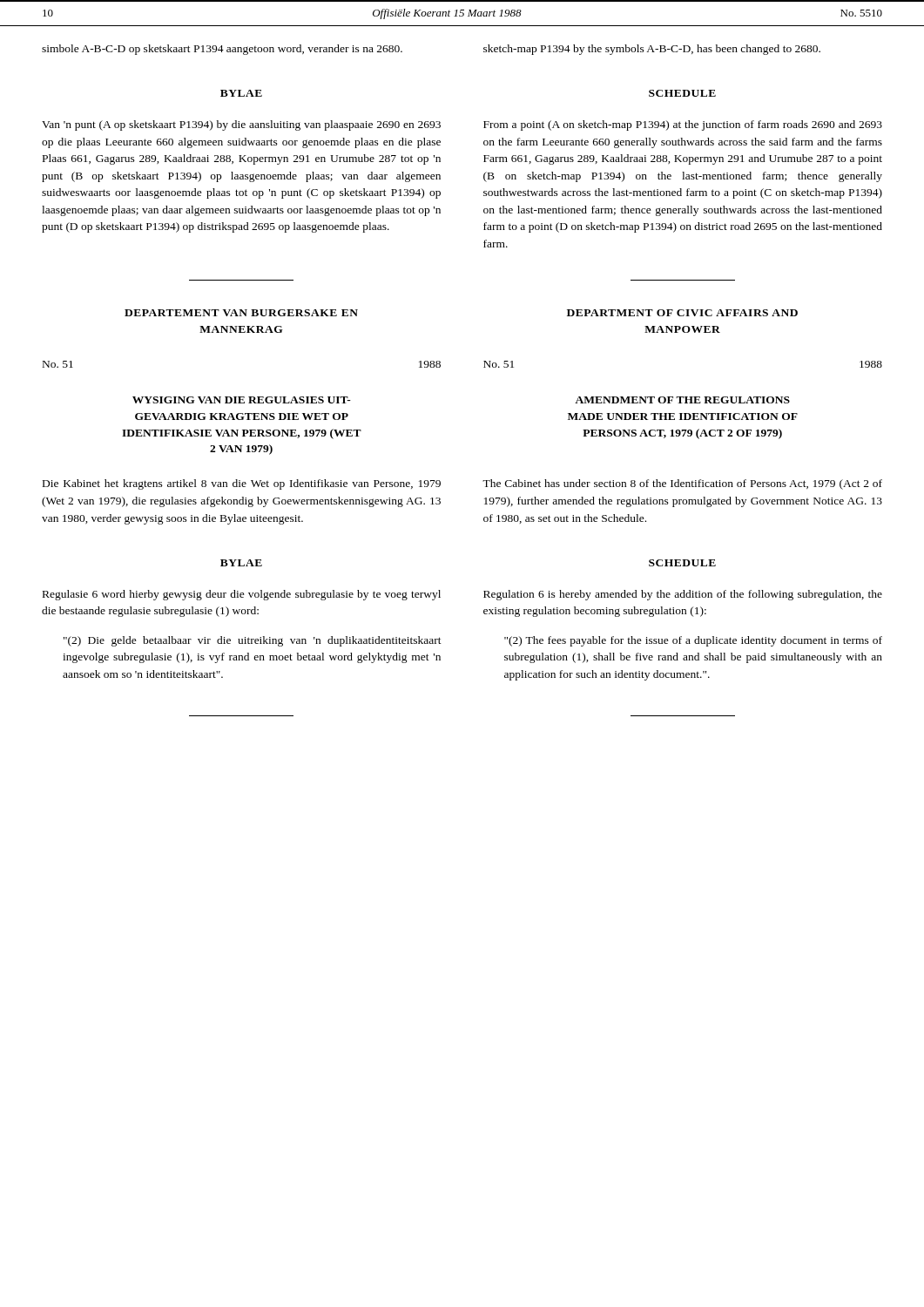This screenshot has width=924, height=1307.
Task: Locate the block of text that opens with "From a point (A on sketch-map"
Action: coord(683,184)
